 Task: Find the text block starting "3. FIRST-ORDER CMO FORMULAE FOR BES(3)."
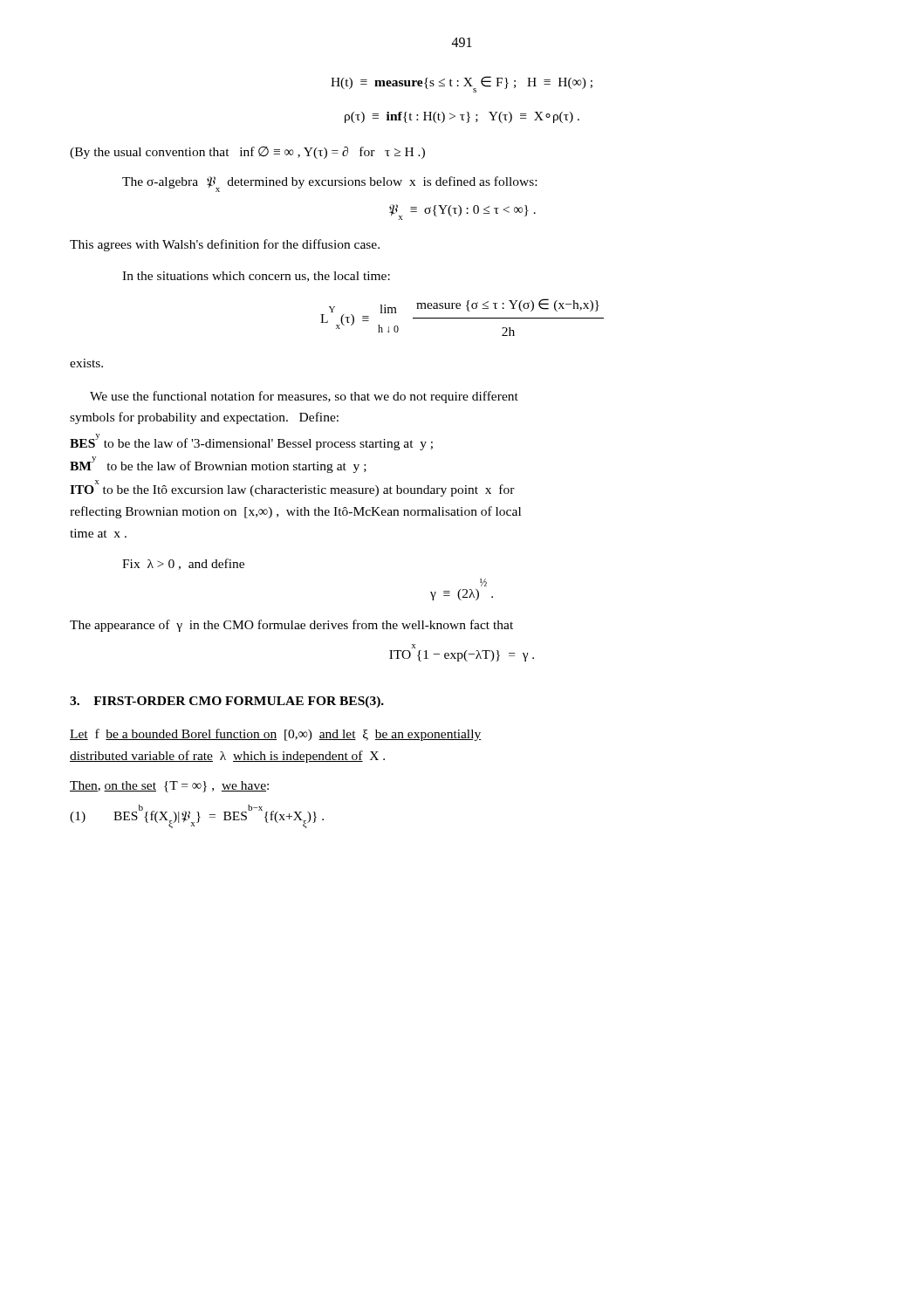tap(227, 701)
